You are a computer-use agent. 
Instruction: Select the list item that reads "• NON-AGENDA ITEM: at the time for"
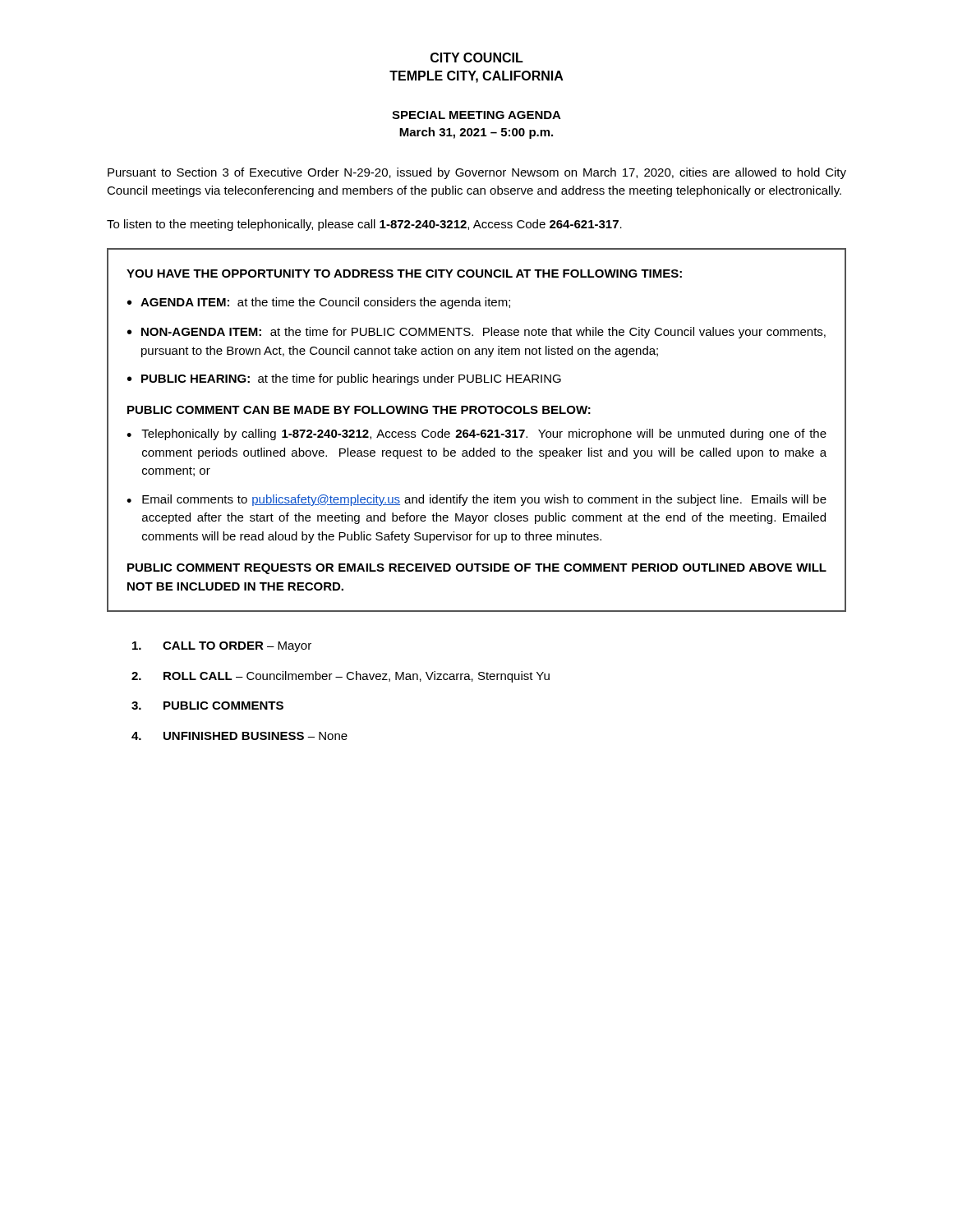476,342
